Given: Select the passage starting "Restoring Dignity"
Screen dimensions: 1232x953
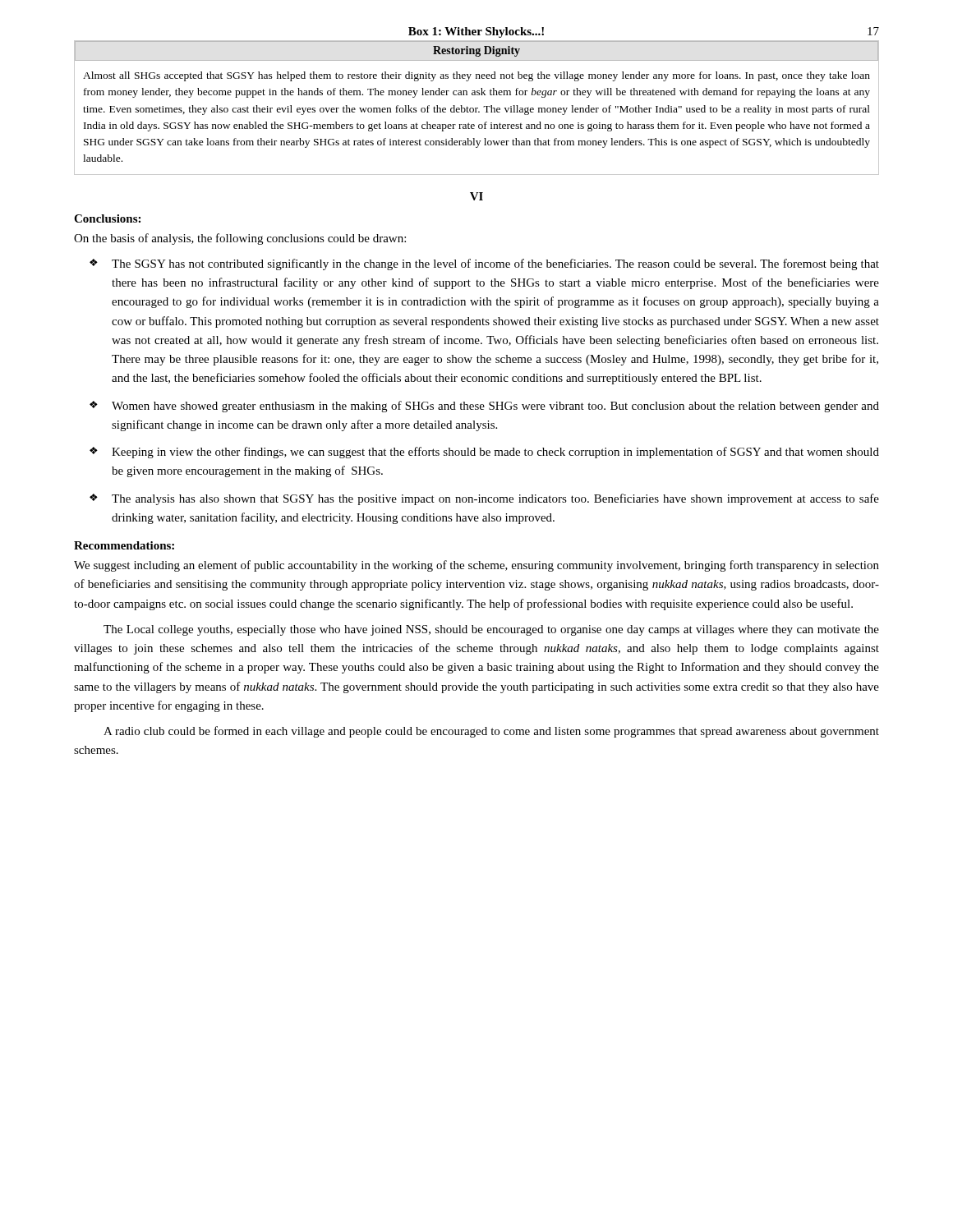Looking at the screenshot, I should click(476, 51).
